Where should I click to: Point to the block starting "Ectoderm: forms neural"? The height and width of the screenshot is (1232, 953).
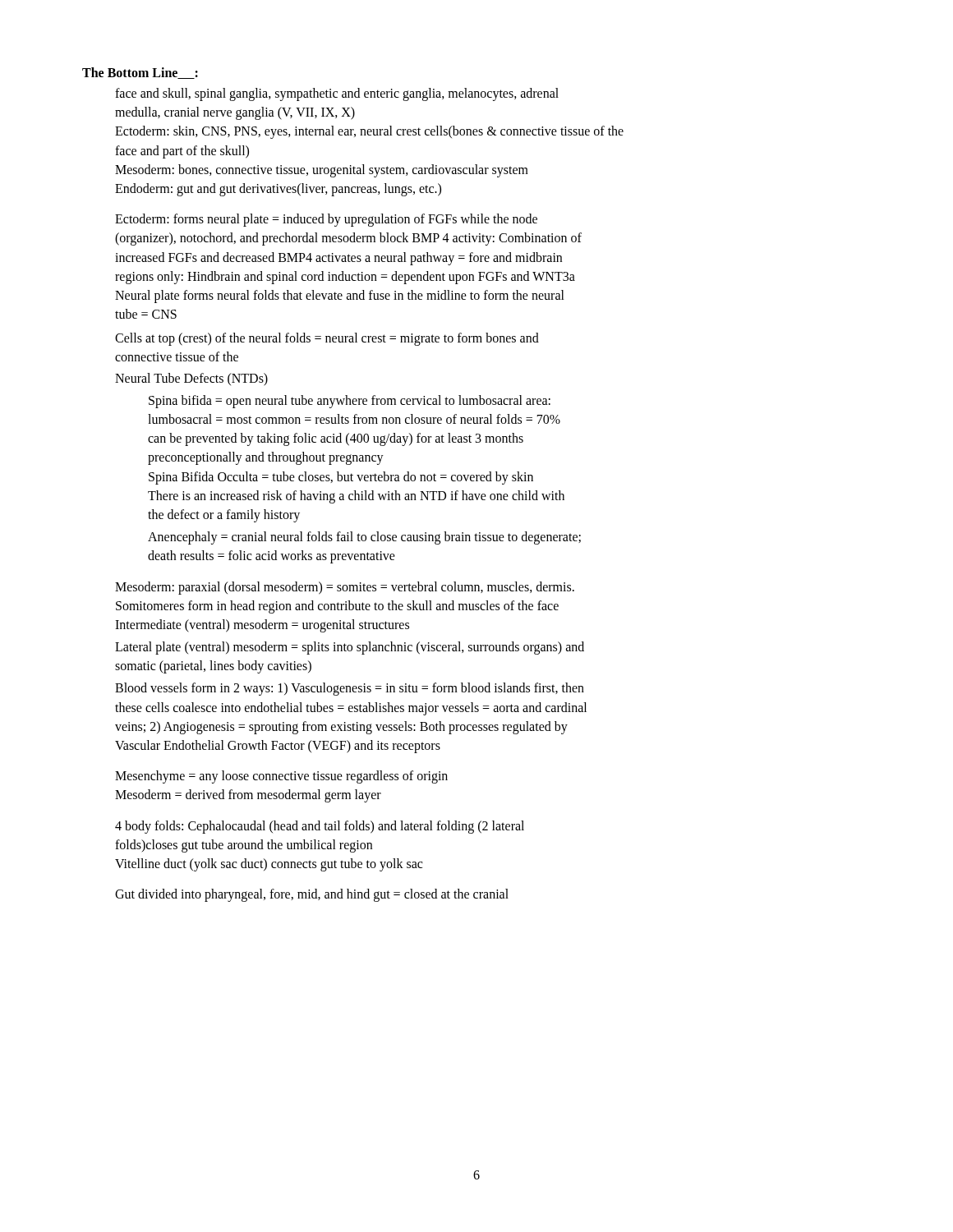click(493, 299)
